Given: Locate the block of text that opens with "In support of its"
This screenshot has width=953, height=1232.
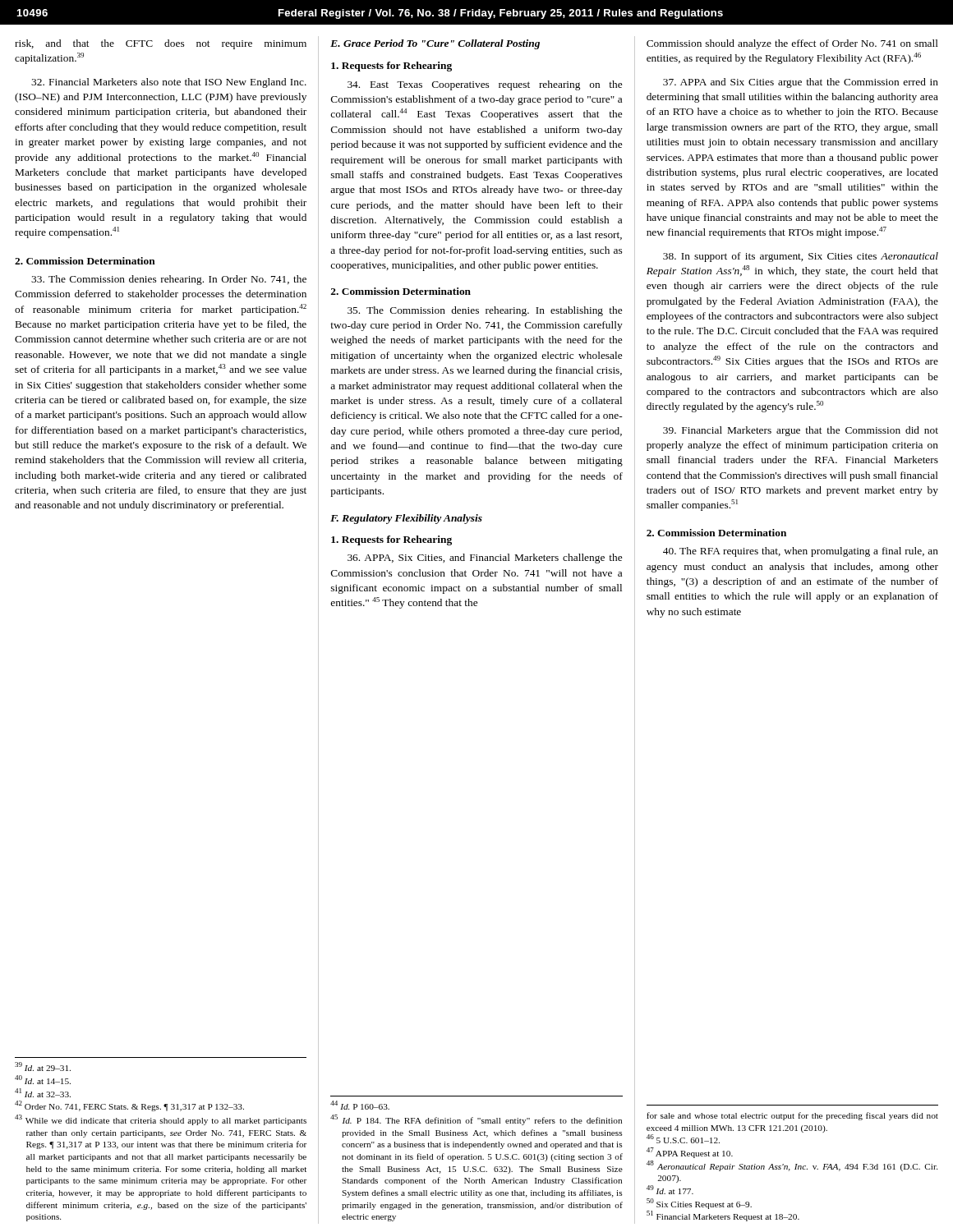Looking at the screenshot, I should [x=792, y=332].
